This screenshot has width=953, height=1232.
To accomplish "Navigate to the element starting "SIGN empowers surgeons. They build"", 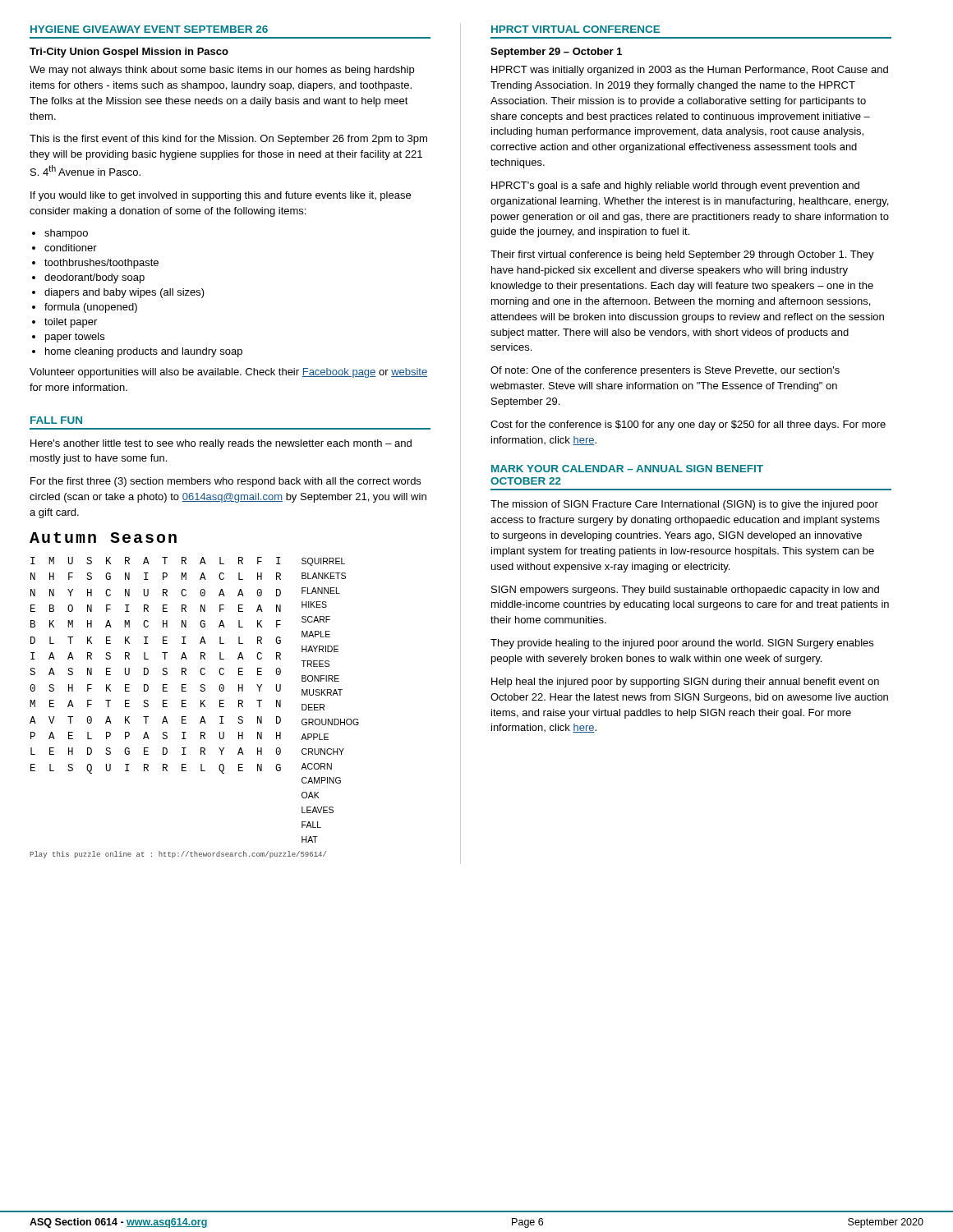I will (x=691, y=605).
